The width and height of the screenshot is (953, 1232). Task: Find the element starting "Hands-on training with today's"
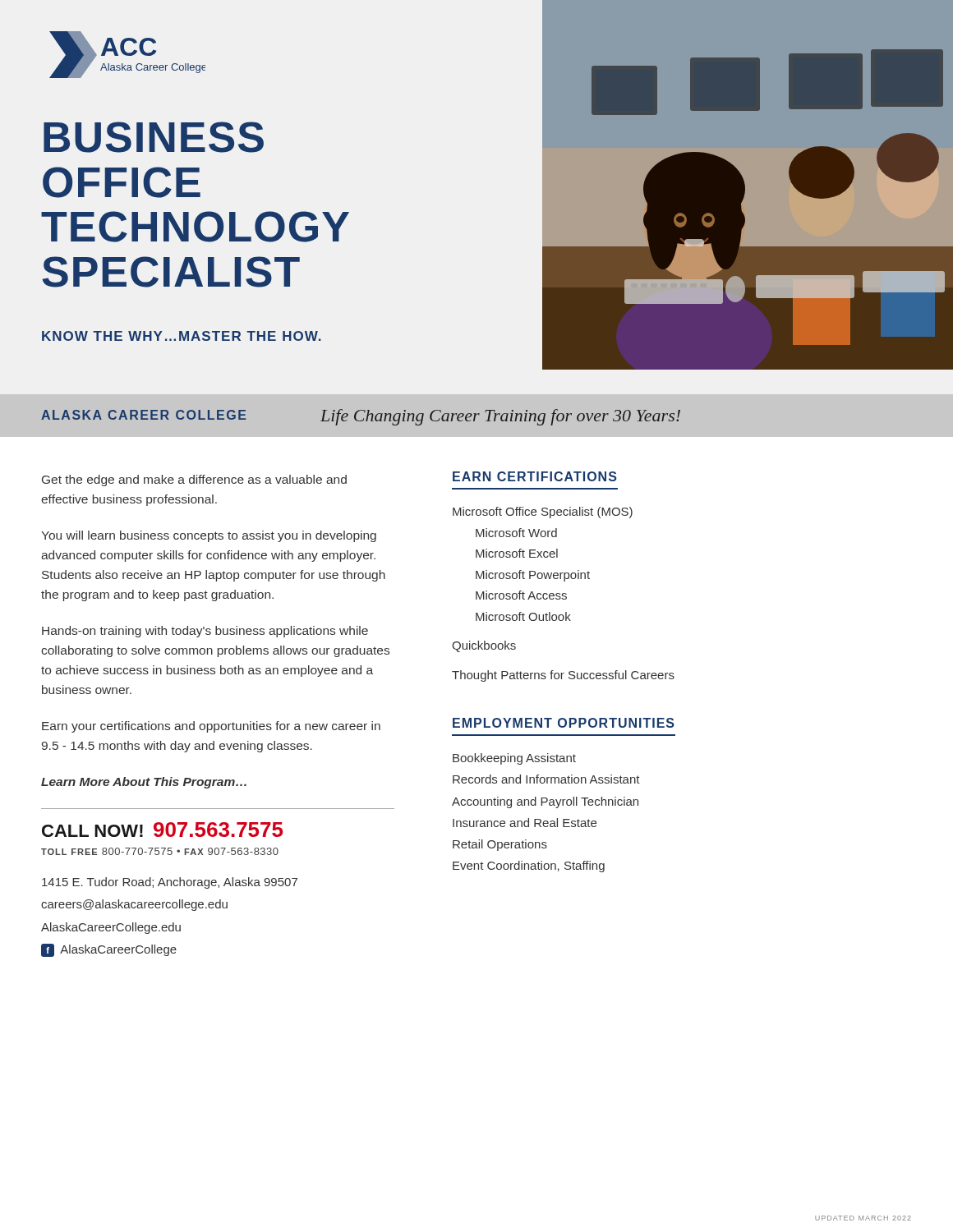pos(218,660)
